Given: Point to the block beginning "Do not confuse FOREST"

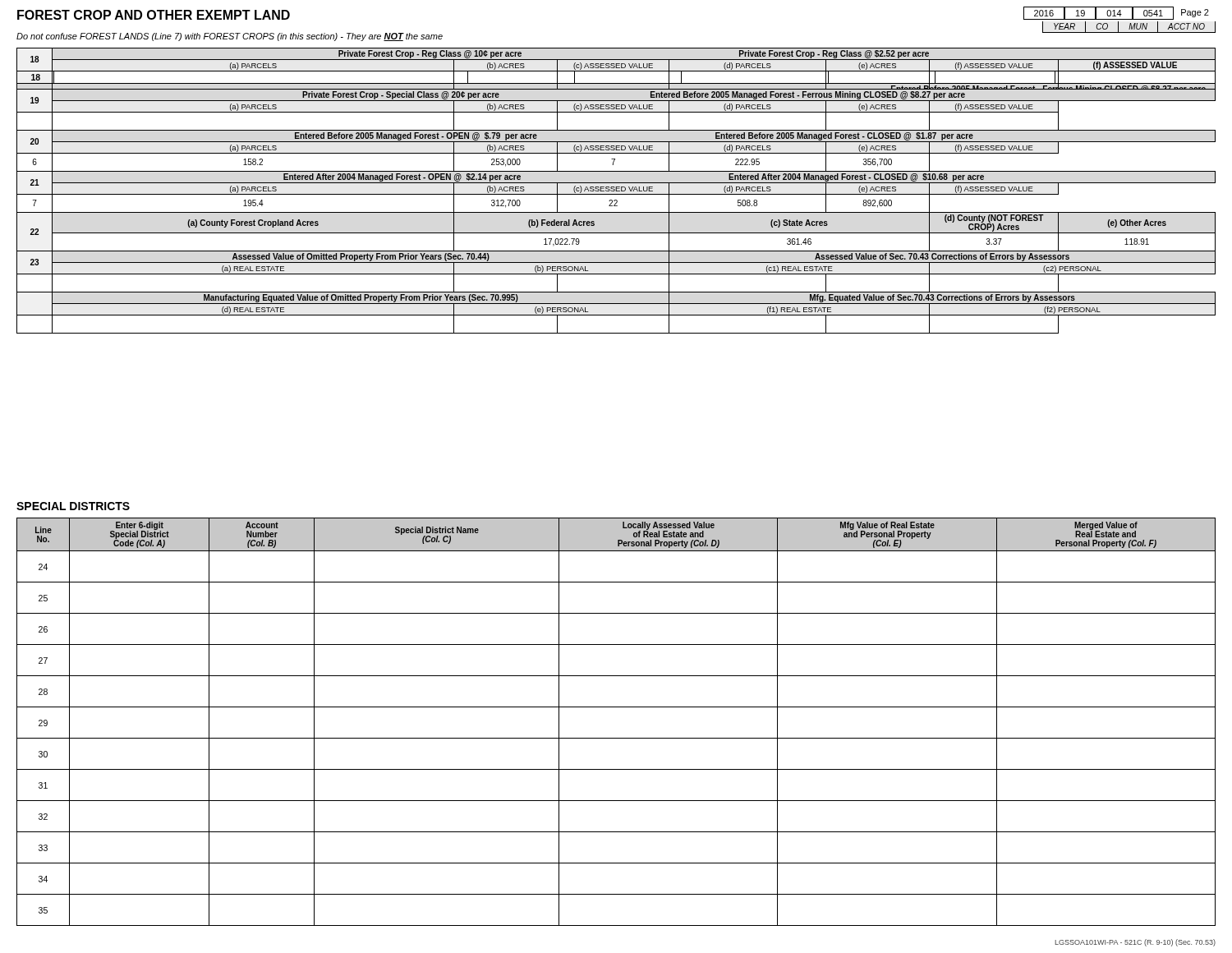Looking at the screenshot, I should pos(230,36).
